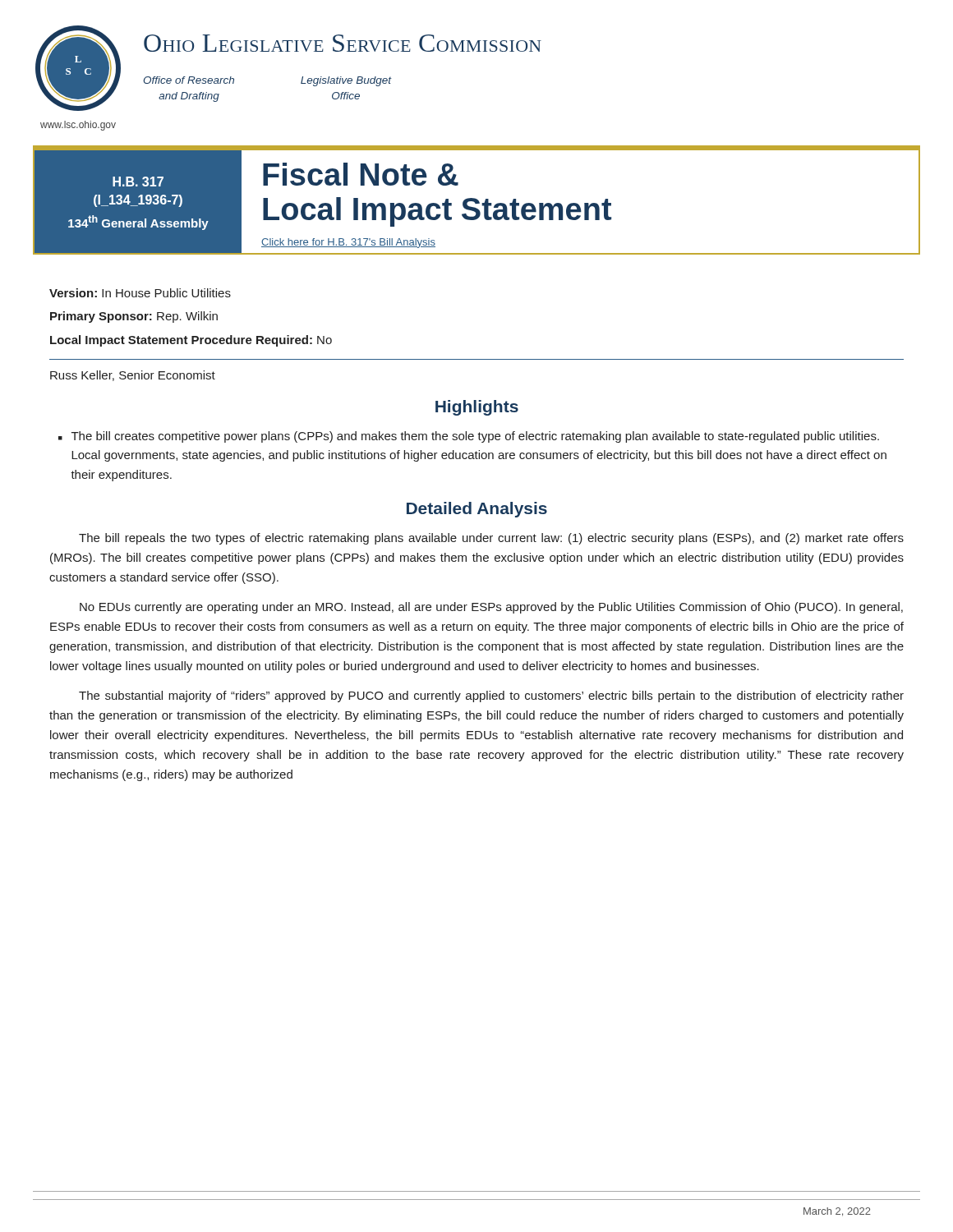Locate the text block containing "No EDUs currently"
Viewport: 953px width, 1232px height.
476,636
